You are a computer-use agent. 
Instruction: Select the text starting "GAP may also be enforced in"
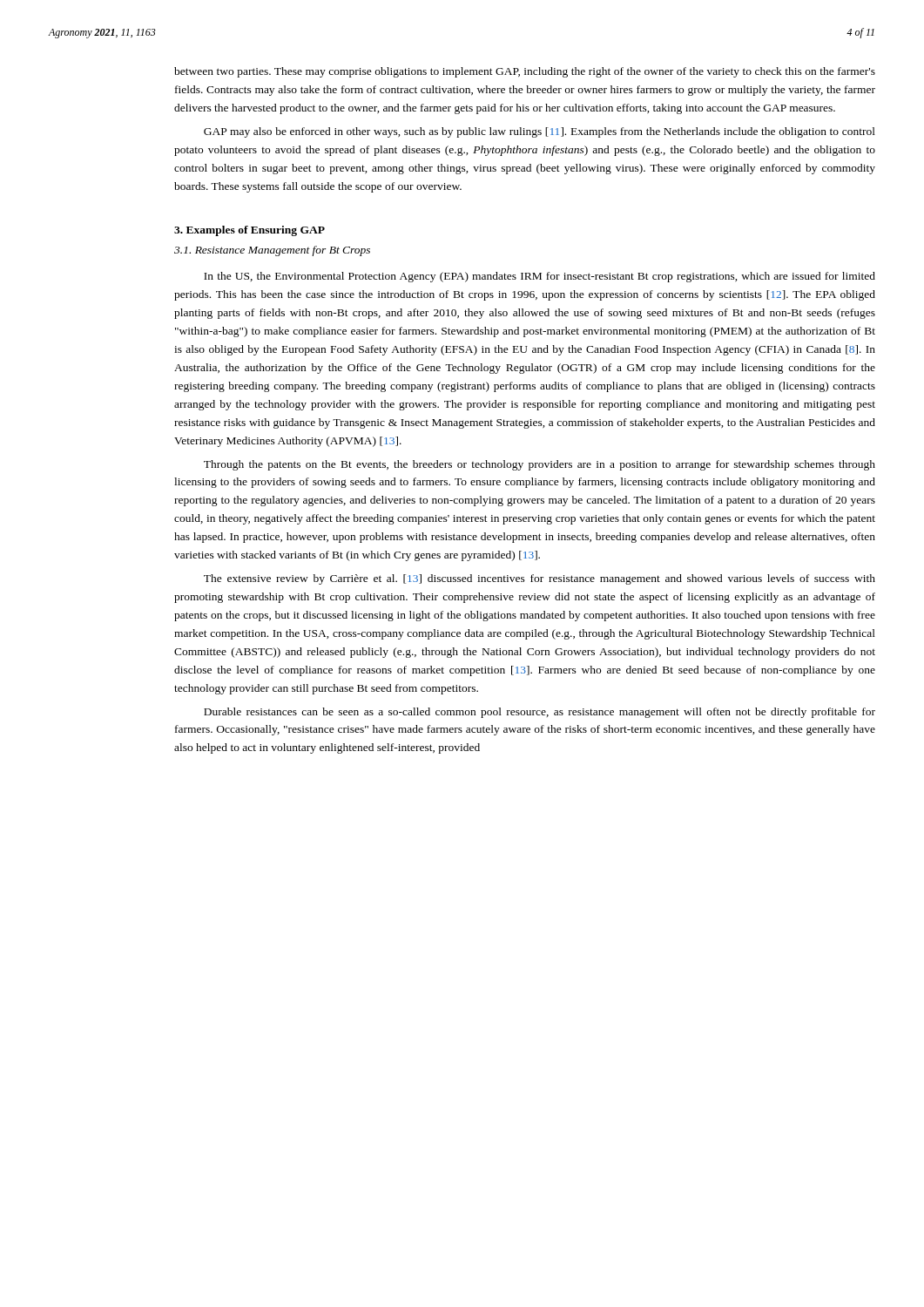click(525, 159)
